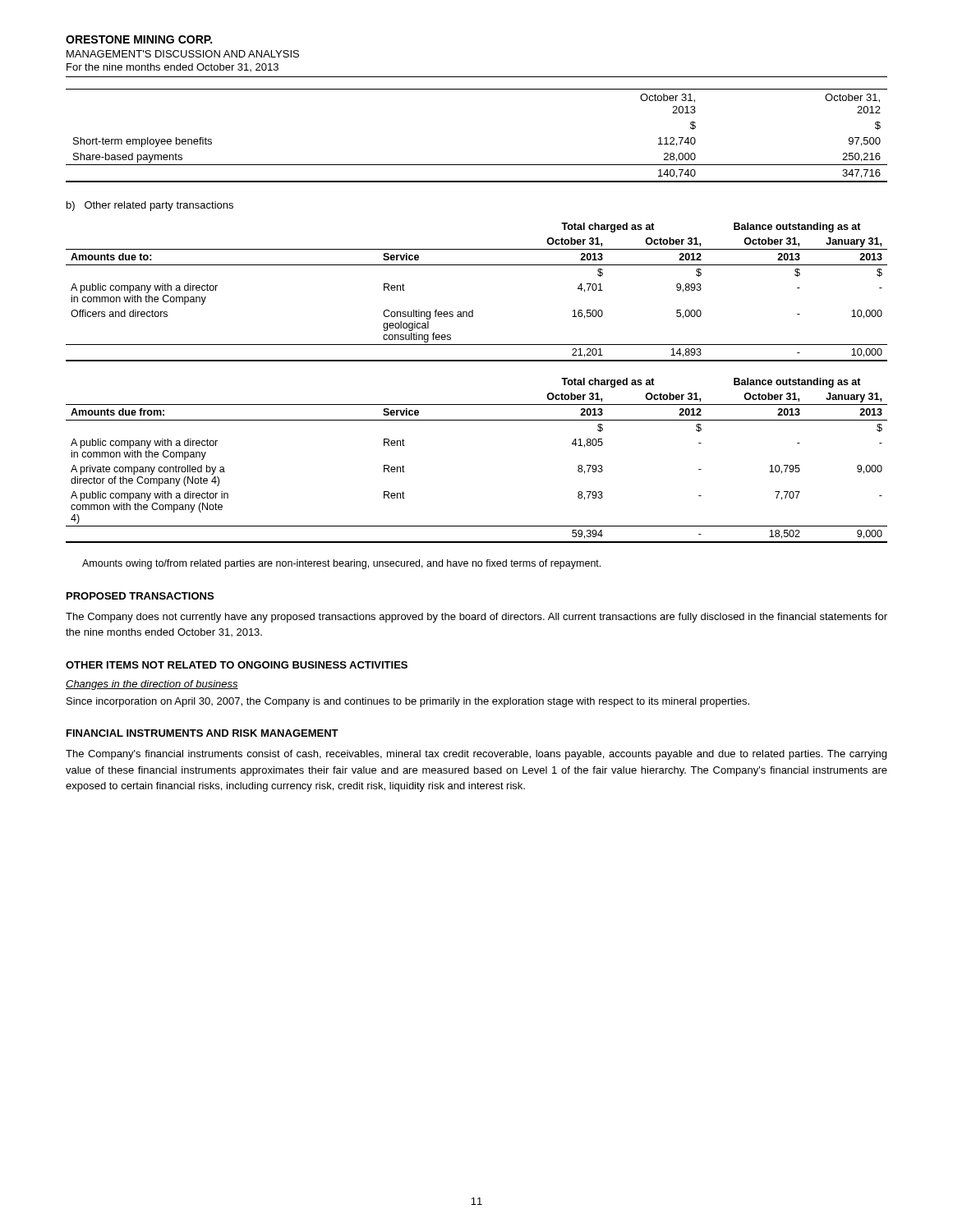Where is the passage that starts "The Company does not currently have"?

(476, 624)
